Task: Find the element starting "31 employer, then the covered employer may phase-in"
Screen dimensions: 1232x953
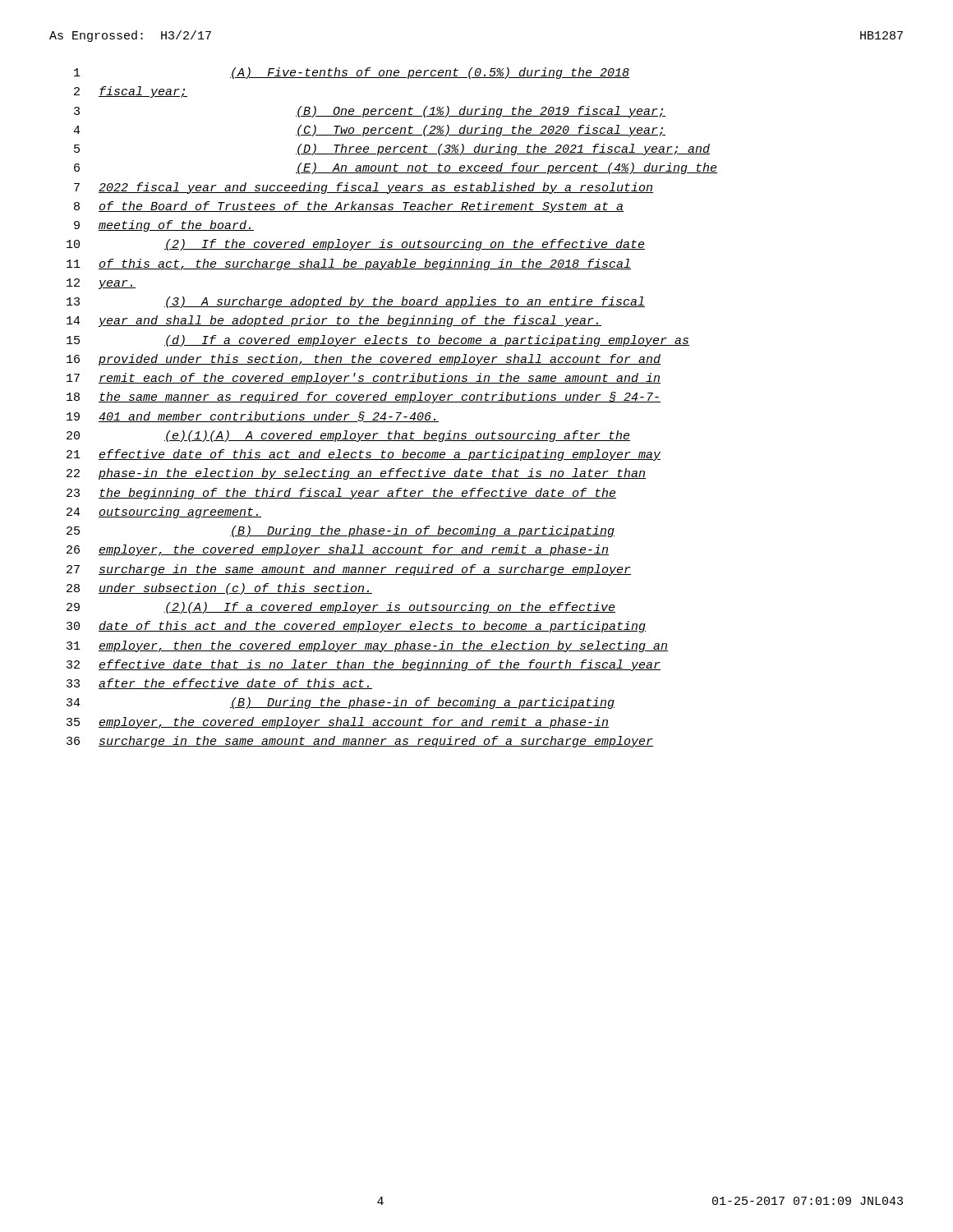Action: coord(476,646)
